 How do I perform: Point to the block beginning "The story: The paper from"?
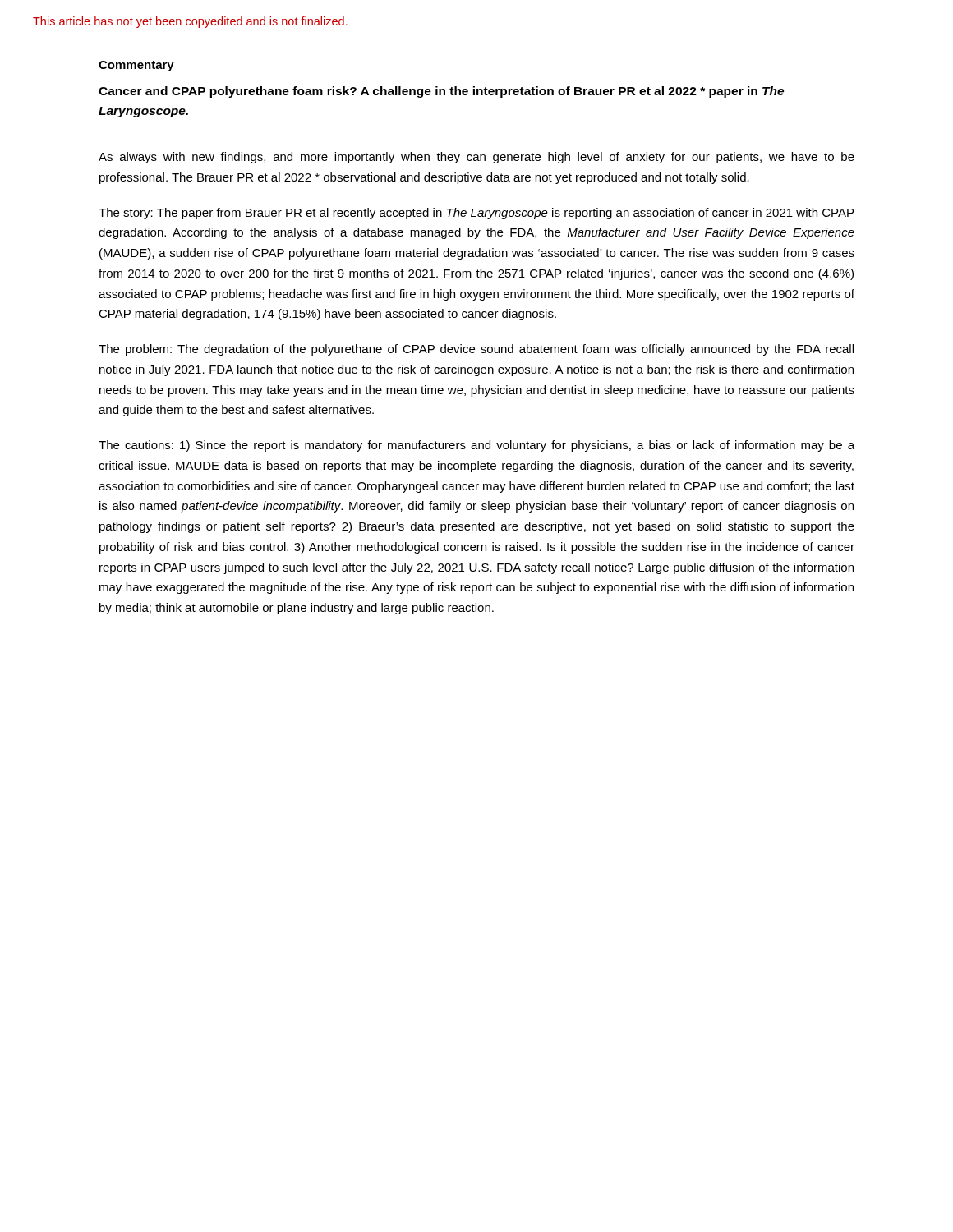476,263
